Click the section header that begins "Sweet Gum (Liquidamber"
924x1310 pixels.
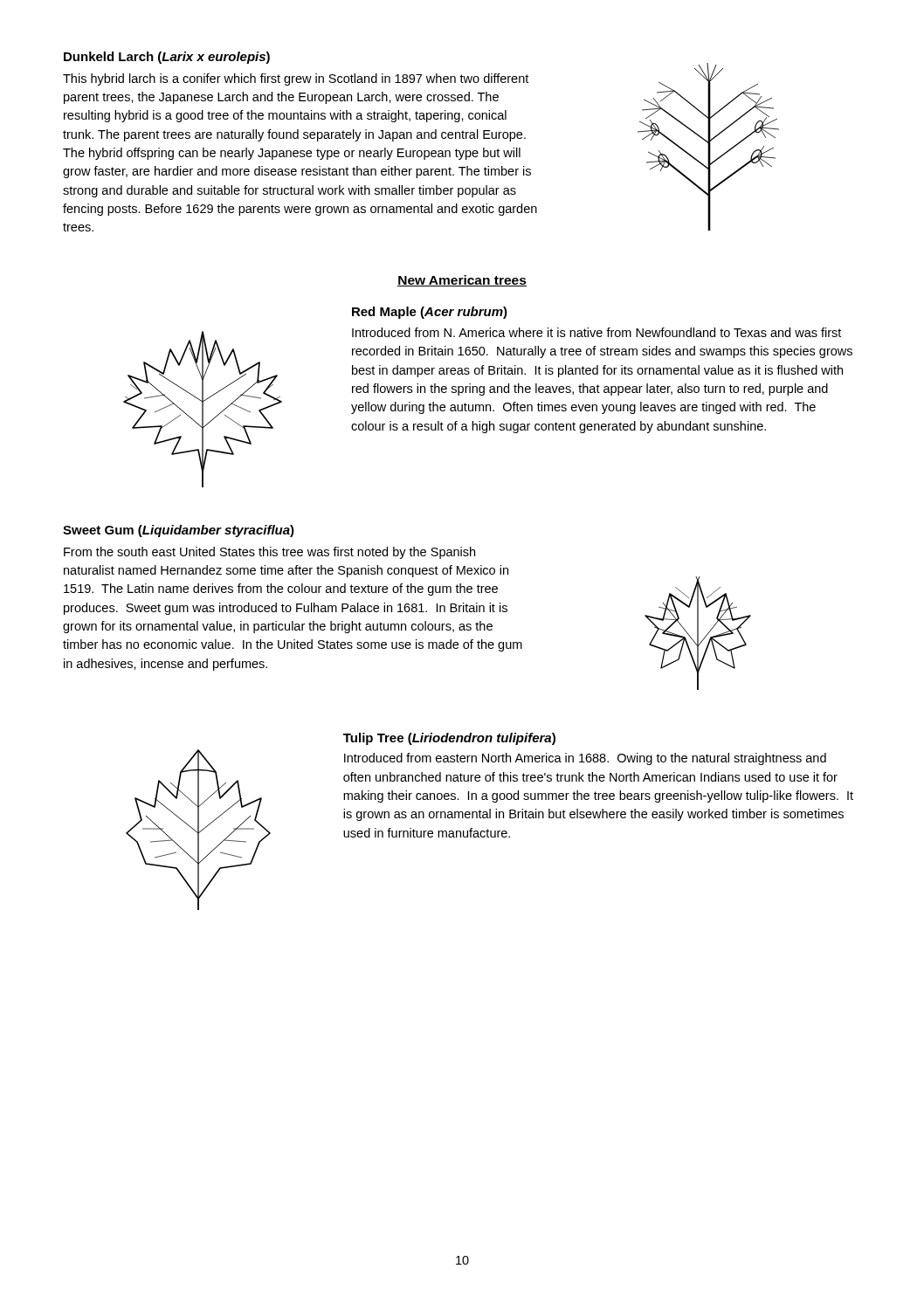tap(179, 530)
